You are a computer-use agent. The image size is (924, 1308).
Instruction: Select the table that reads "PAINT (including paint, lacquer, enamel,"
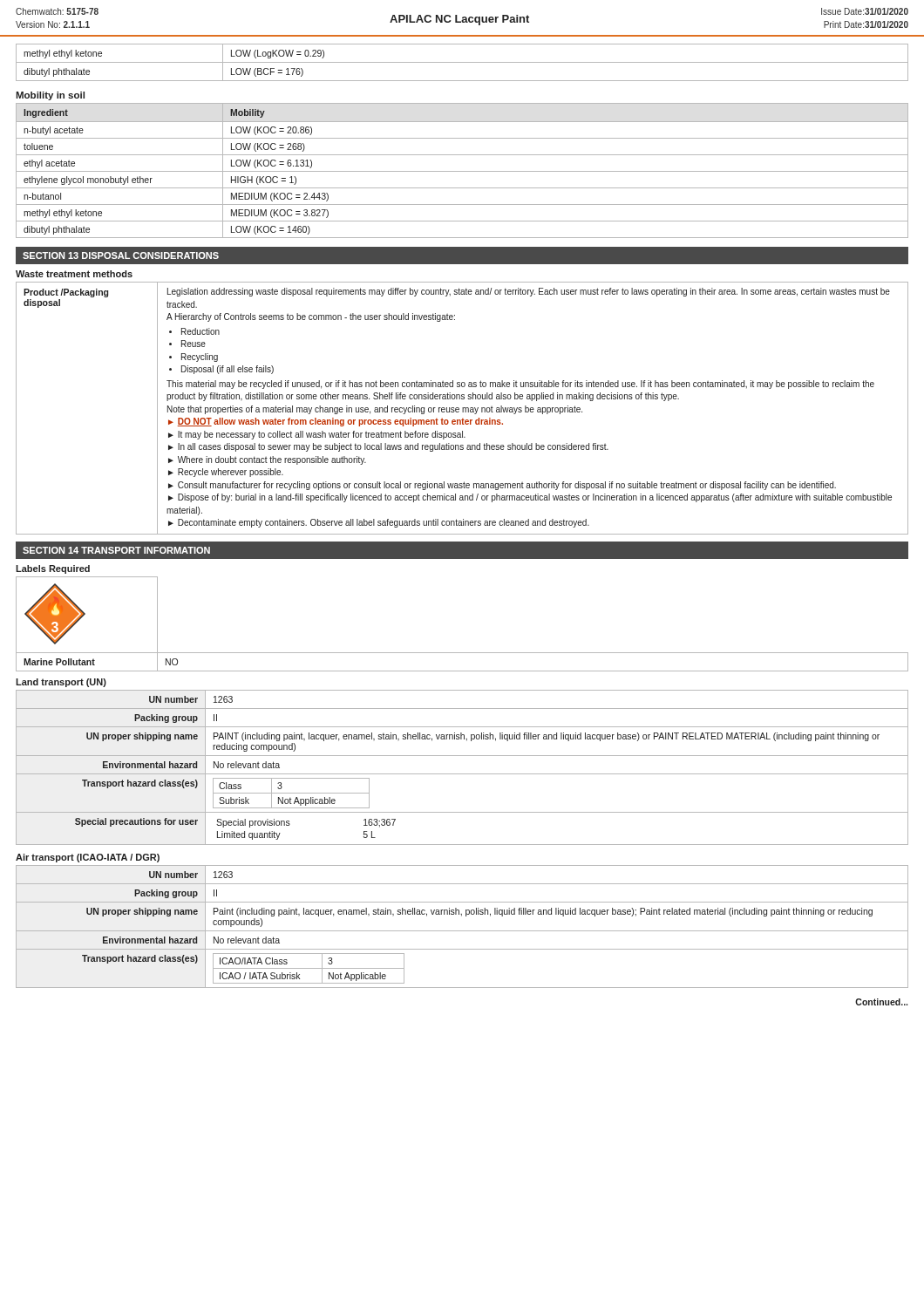pos(462,767)
